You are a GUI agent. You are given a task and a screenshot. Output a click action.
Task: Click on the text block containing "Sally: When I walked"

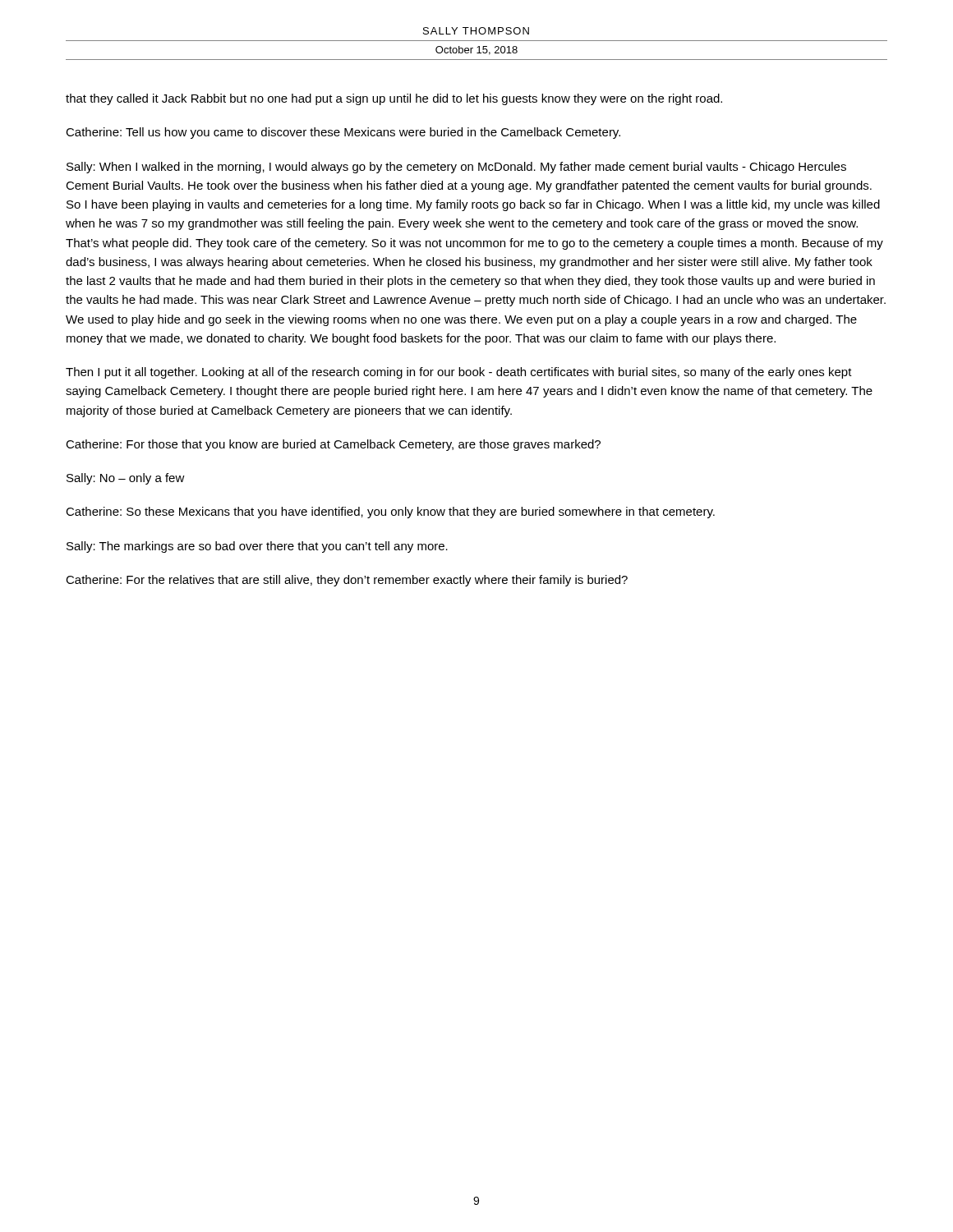click(x=476, y=252)
